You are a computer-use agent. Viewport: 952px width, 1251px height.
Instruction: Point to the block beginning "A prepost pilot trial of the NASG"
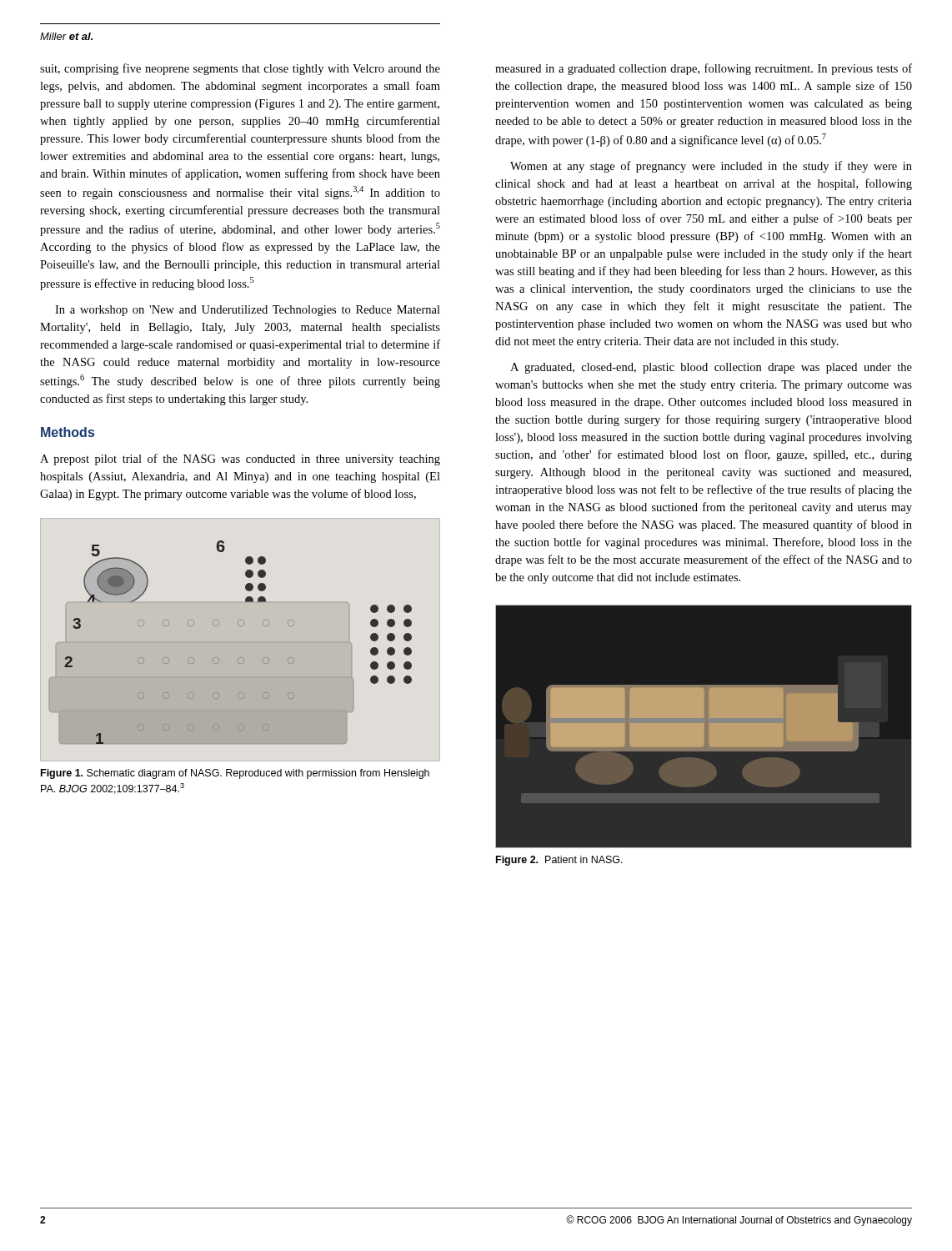click(x=240, y=477)
